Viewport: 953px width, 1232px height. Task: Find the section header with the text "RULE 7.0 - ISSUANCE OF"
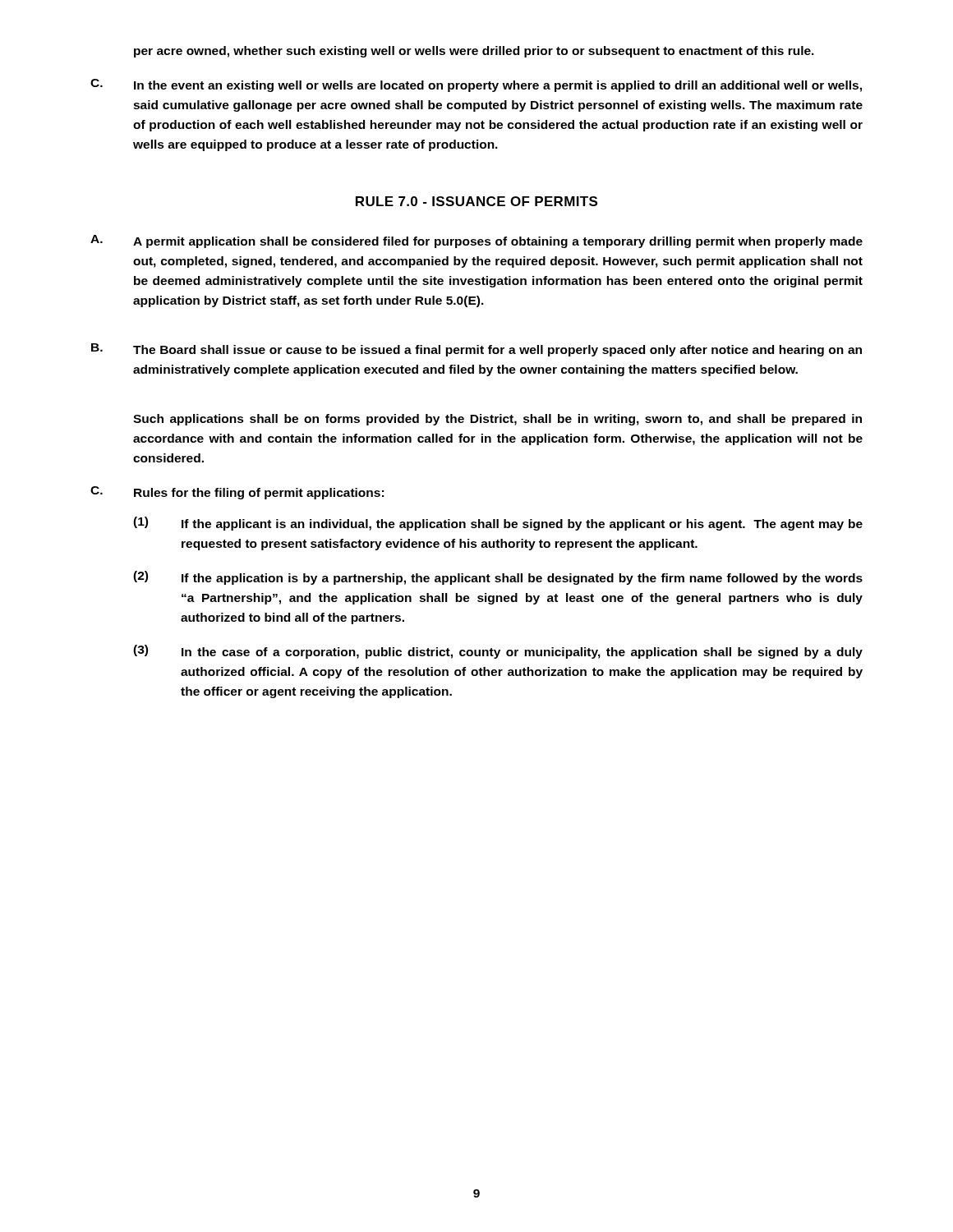click(x=476, y=202)
